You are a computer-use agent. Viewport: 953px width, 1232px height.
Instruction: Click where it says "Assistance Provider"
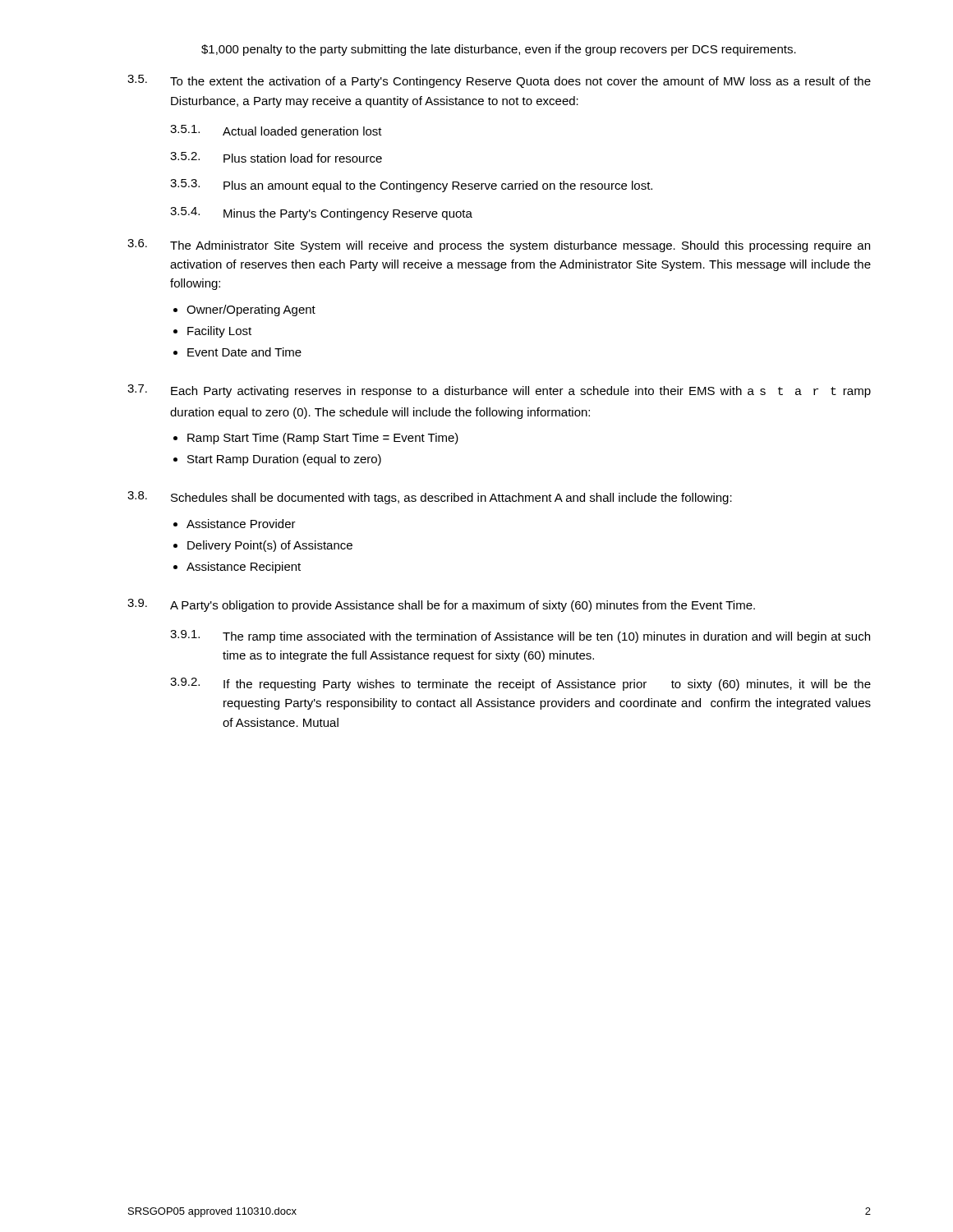pos(241,523)
